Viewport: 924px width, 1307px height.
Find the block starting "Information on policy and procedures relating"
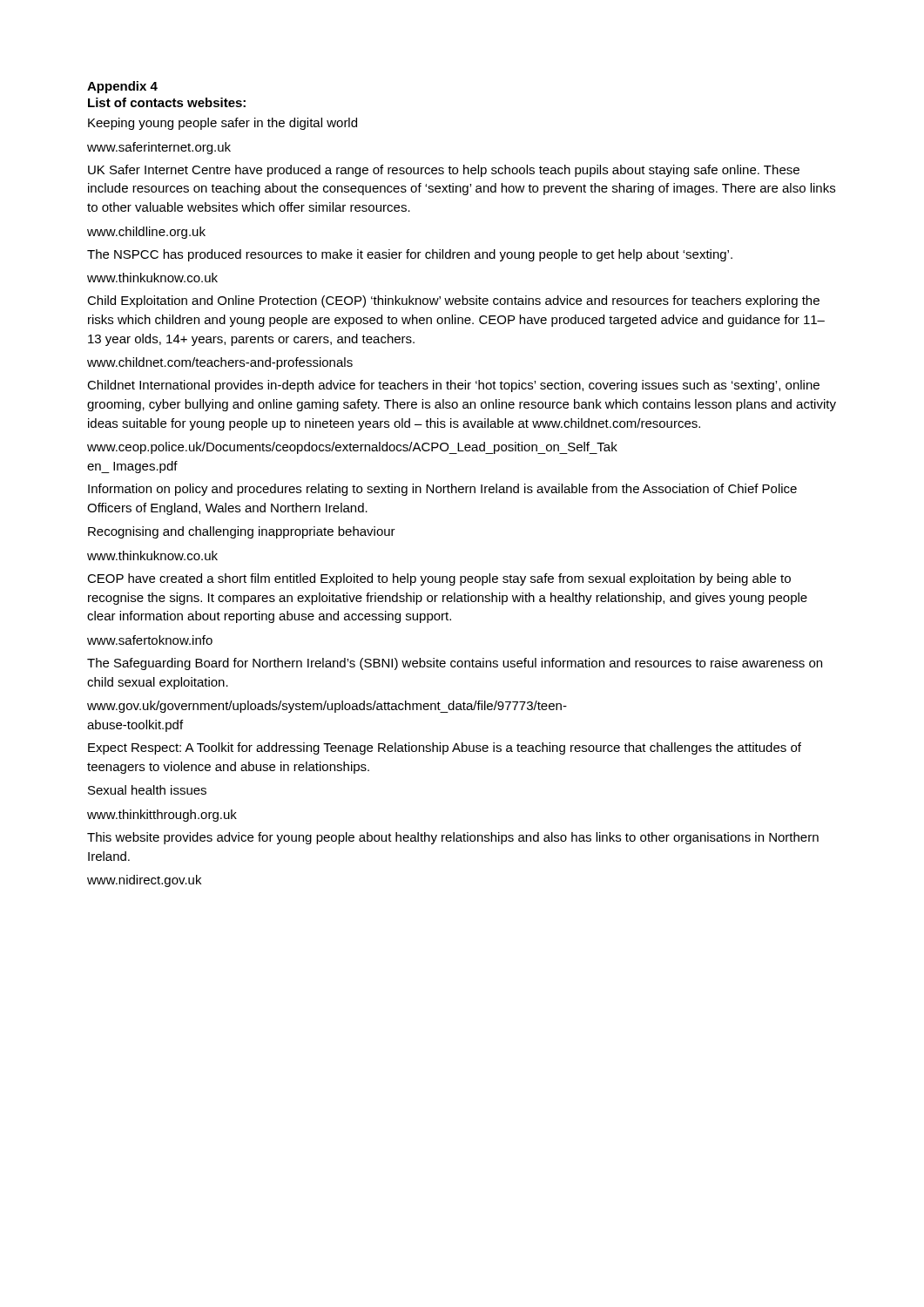pos(442,498)
